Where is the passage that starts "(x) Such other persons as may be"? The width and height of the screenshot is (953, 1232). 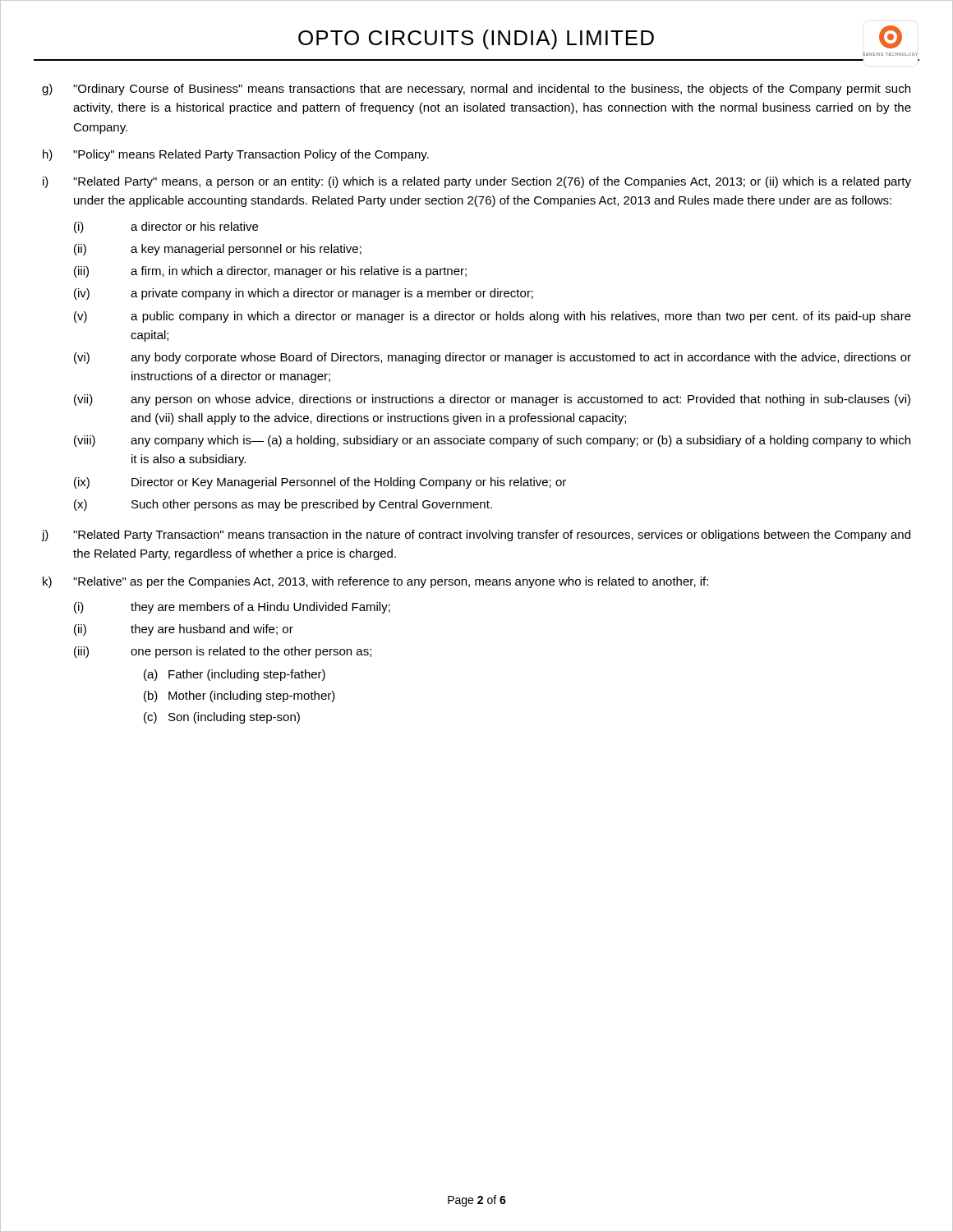click(492, 504)
